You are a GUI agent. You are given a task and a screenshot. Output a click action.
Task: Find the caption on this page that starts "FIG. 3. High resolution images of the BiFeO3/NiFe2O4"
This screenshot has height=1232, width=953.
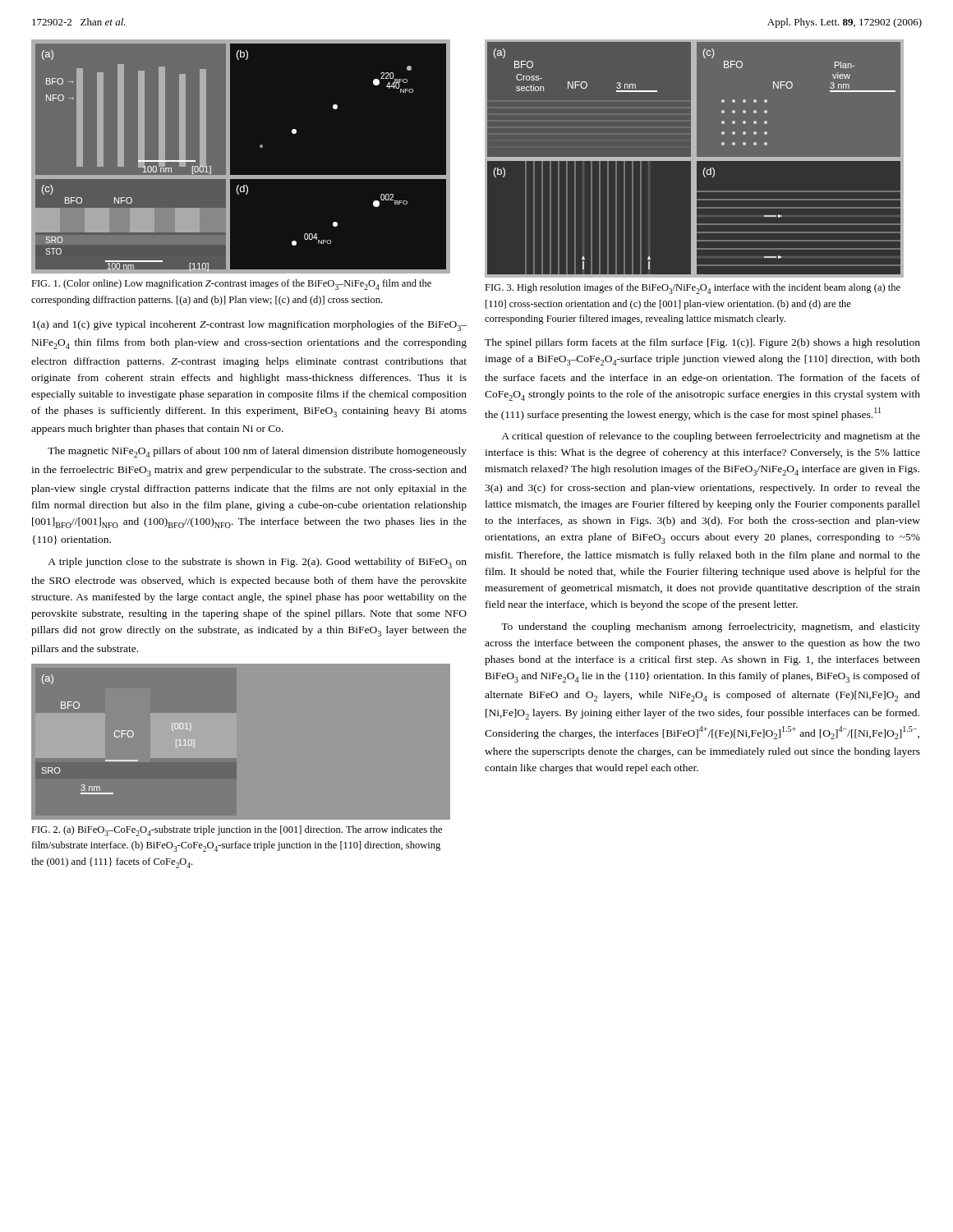pos(693,303)
